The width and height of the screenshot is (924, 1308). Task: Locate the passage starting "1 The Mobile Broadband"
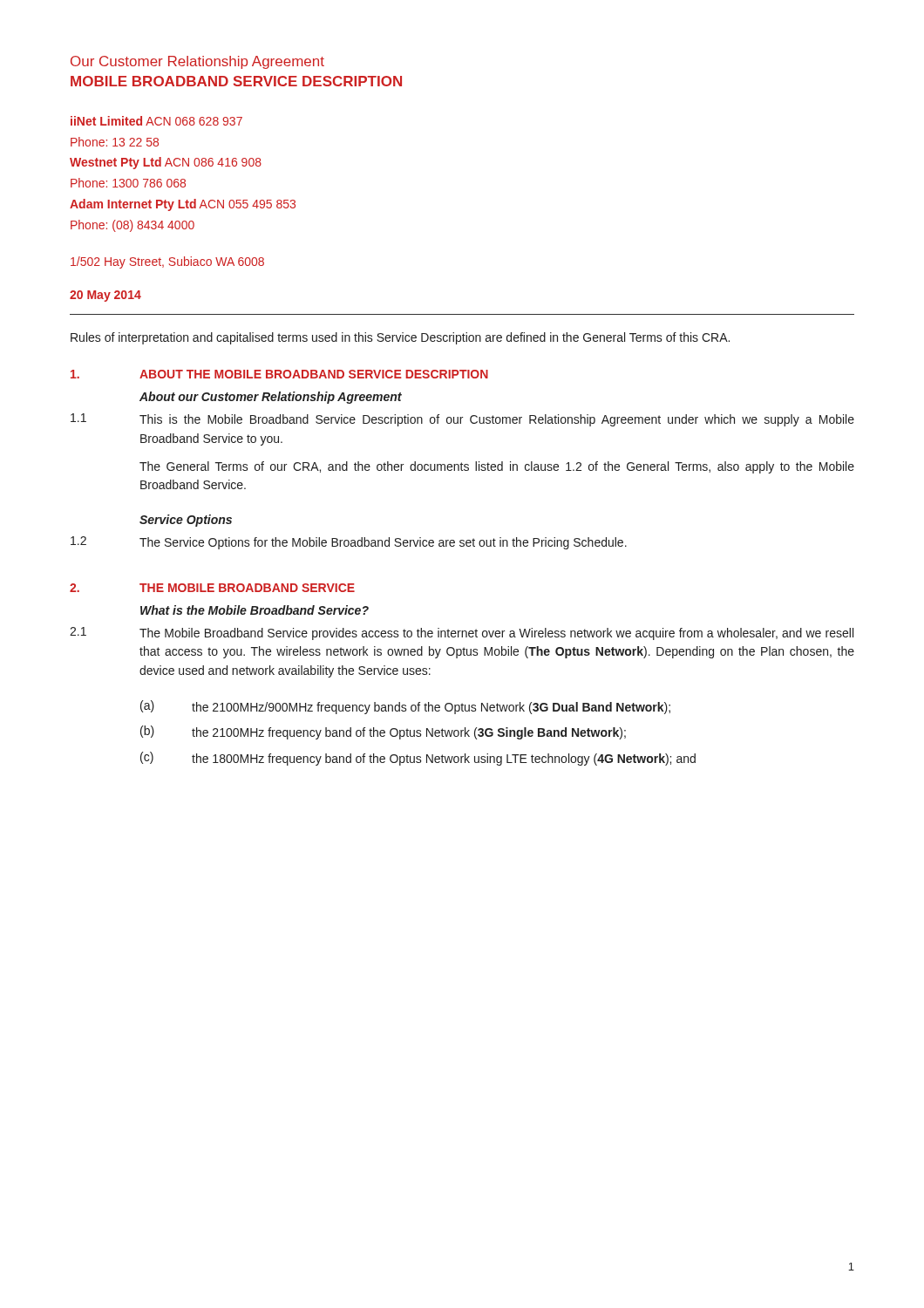point(462,657)
